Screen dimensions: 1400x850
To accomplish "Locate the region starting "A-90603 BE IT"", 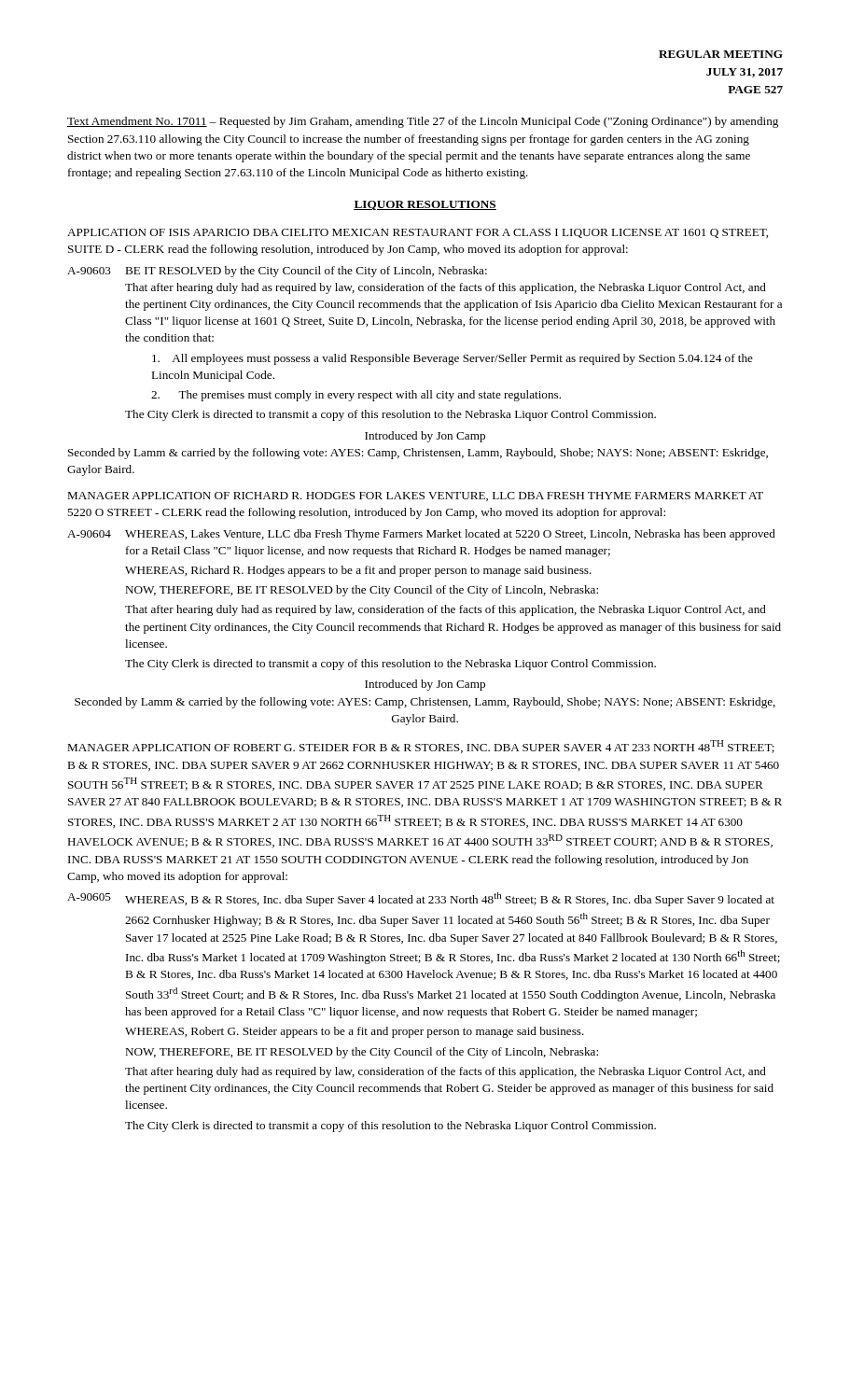I will [277, 272].
